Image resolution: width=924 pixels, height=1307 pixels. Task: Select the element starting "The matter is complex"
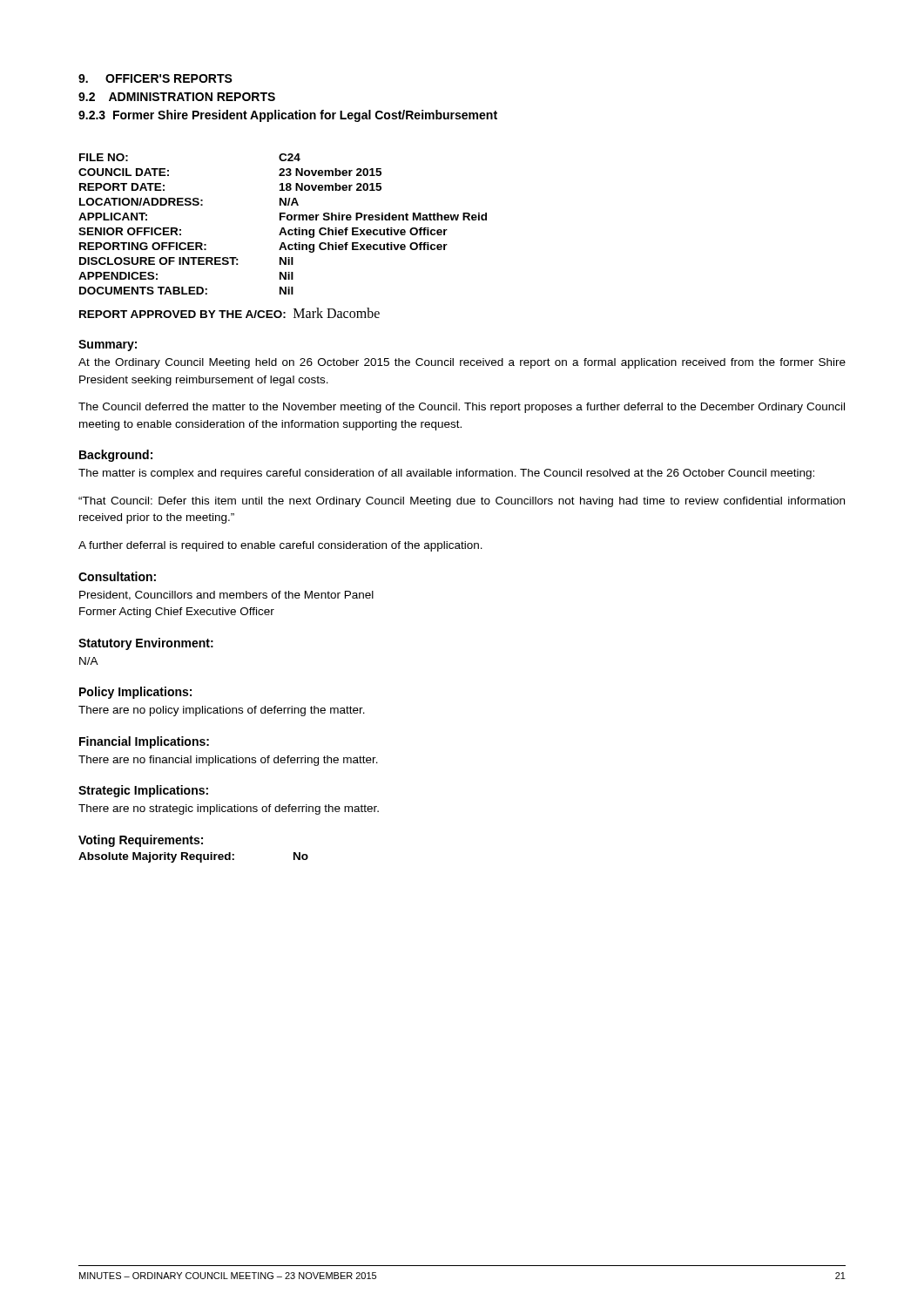click(447, 473)
